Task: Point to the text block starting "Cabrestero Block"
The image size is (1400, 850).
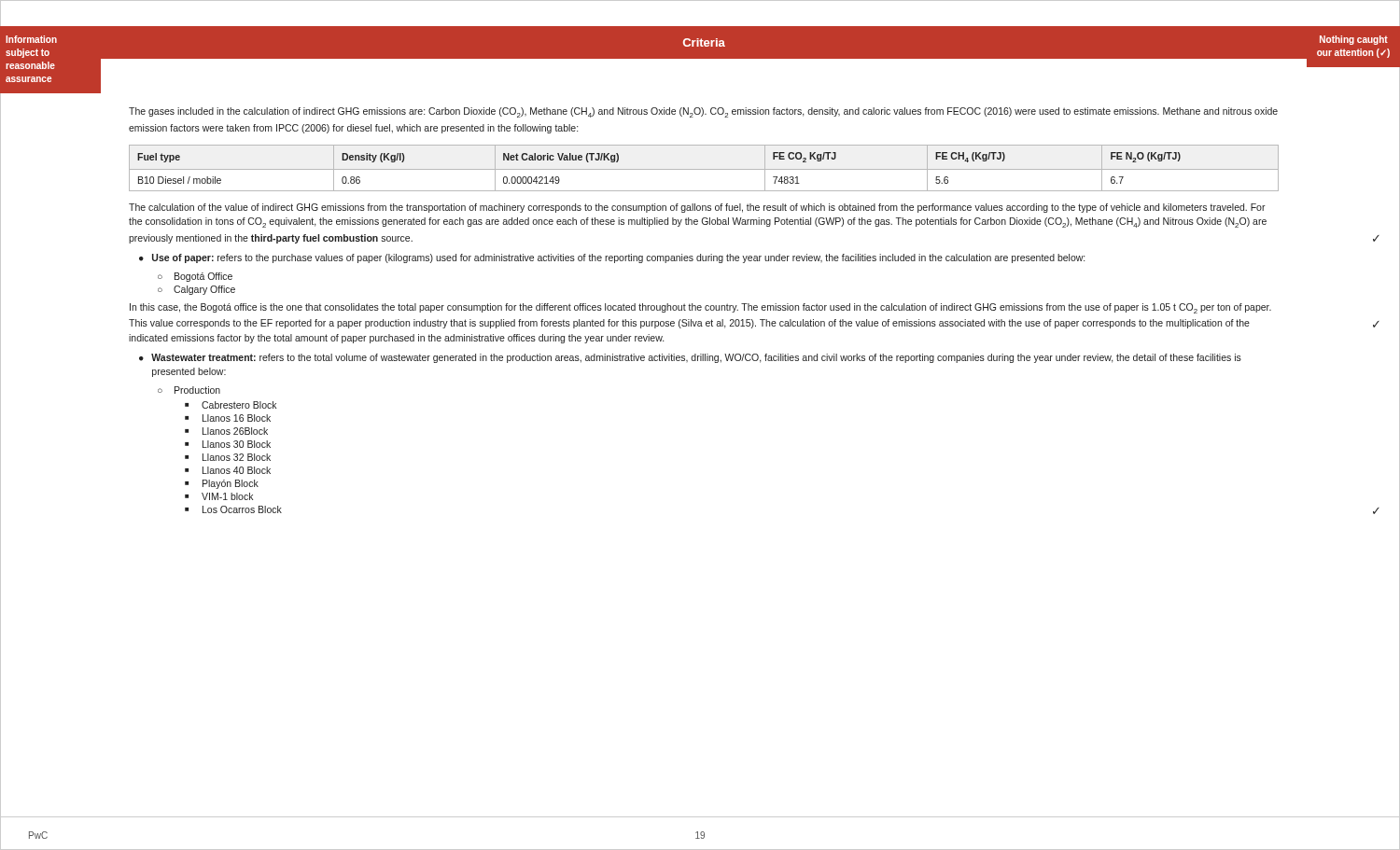Action: point(239,405)
